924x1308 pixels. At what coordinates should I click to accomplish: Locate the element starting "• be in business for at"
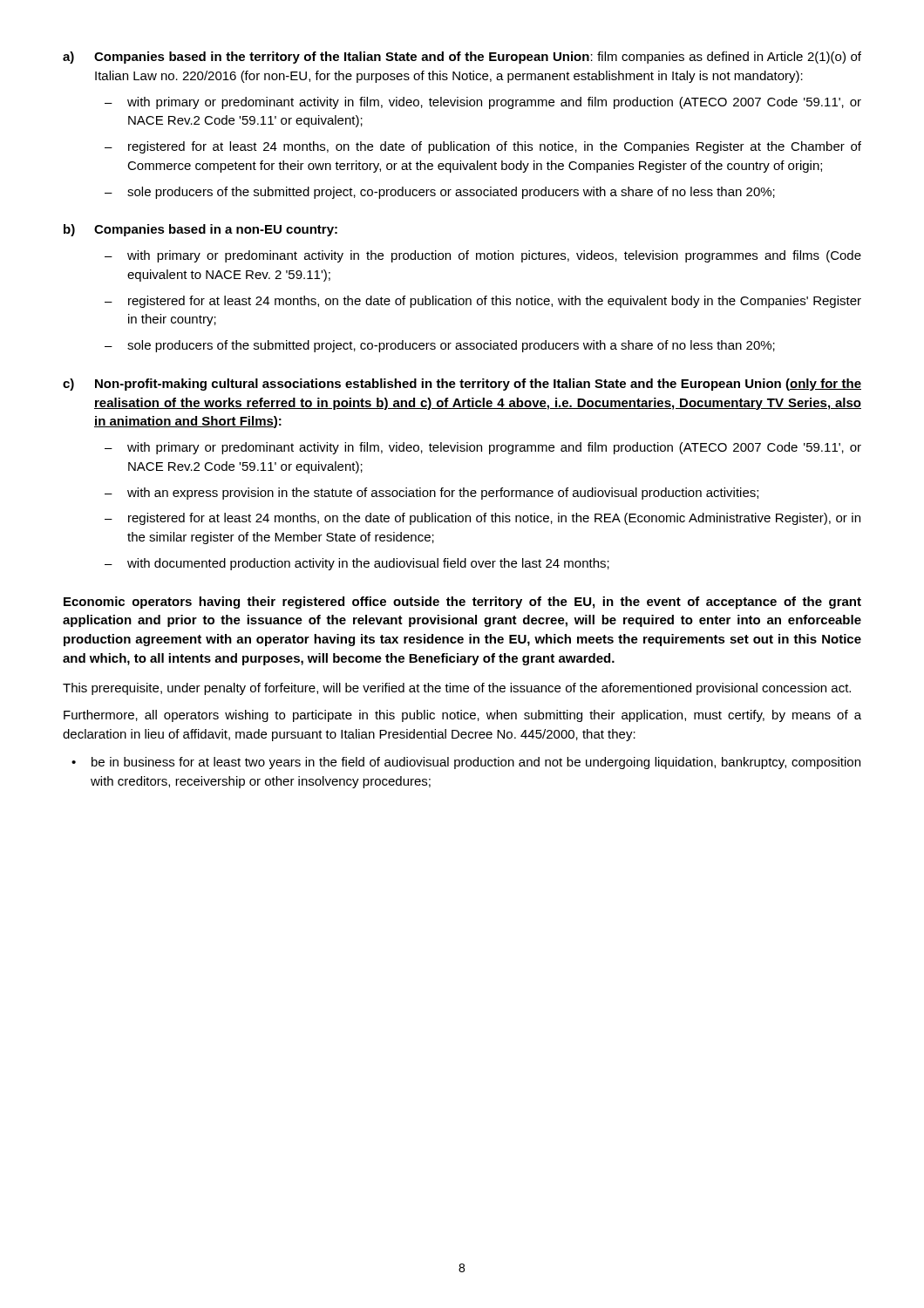pos(466,771)
